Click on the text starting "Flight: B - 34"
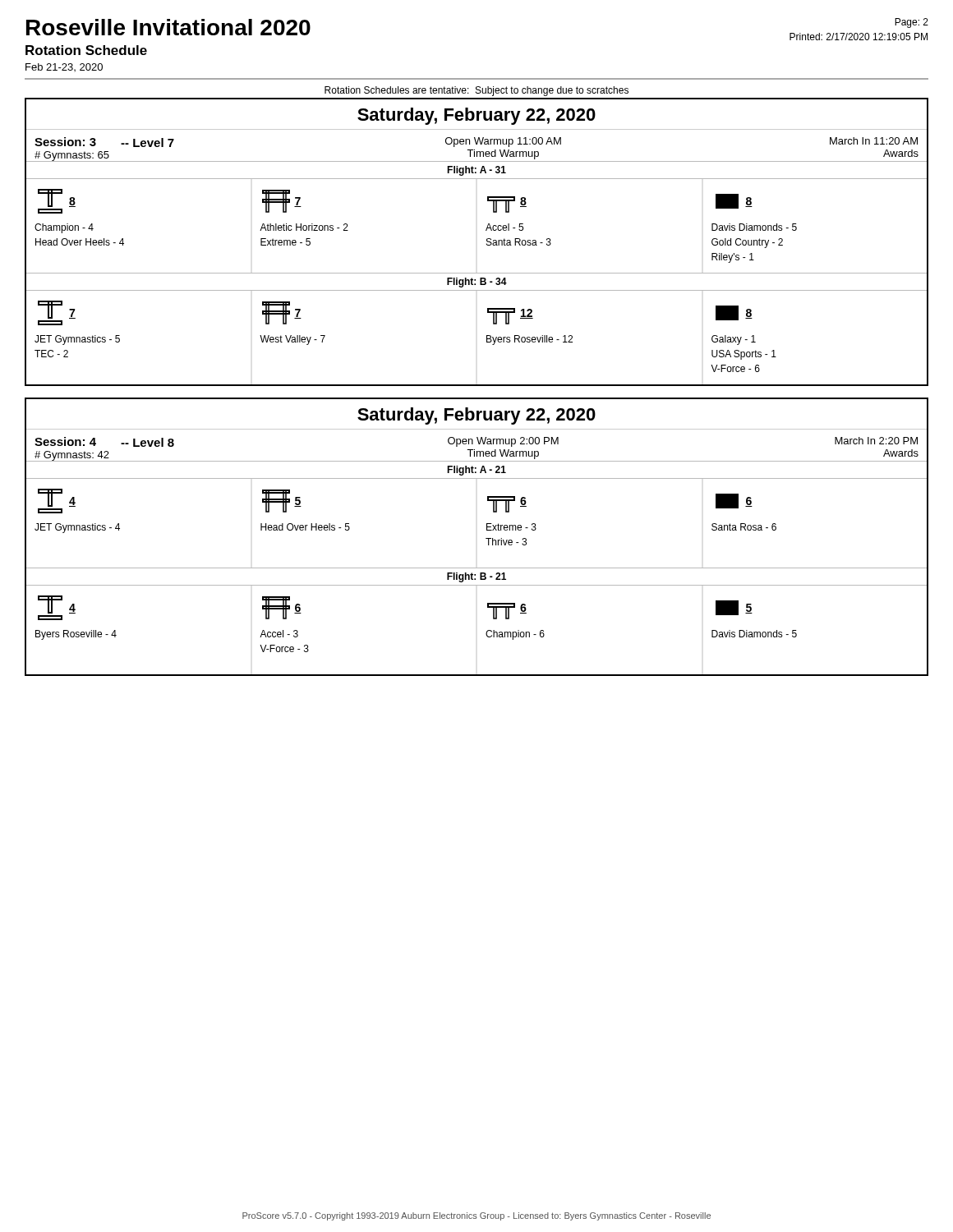This screenshot has height=1232, width=953. coord(476,282)
